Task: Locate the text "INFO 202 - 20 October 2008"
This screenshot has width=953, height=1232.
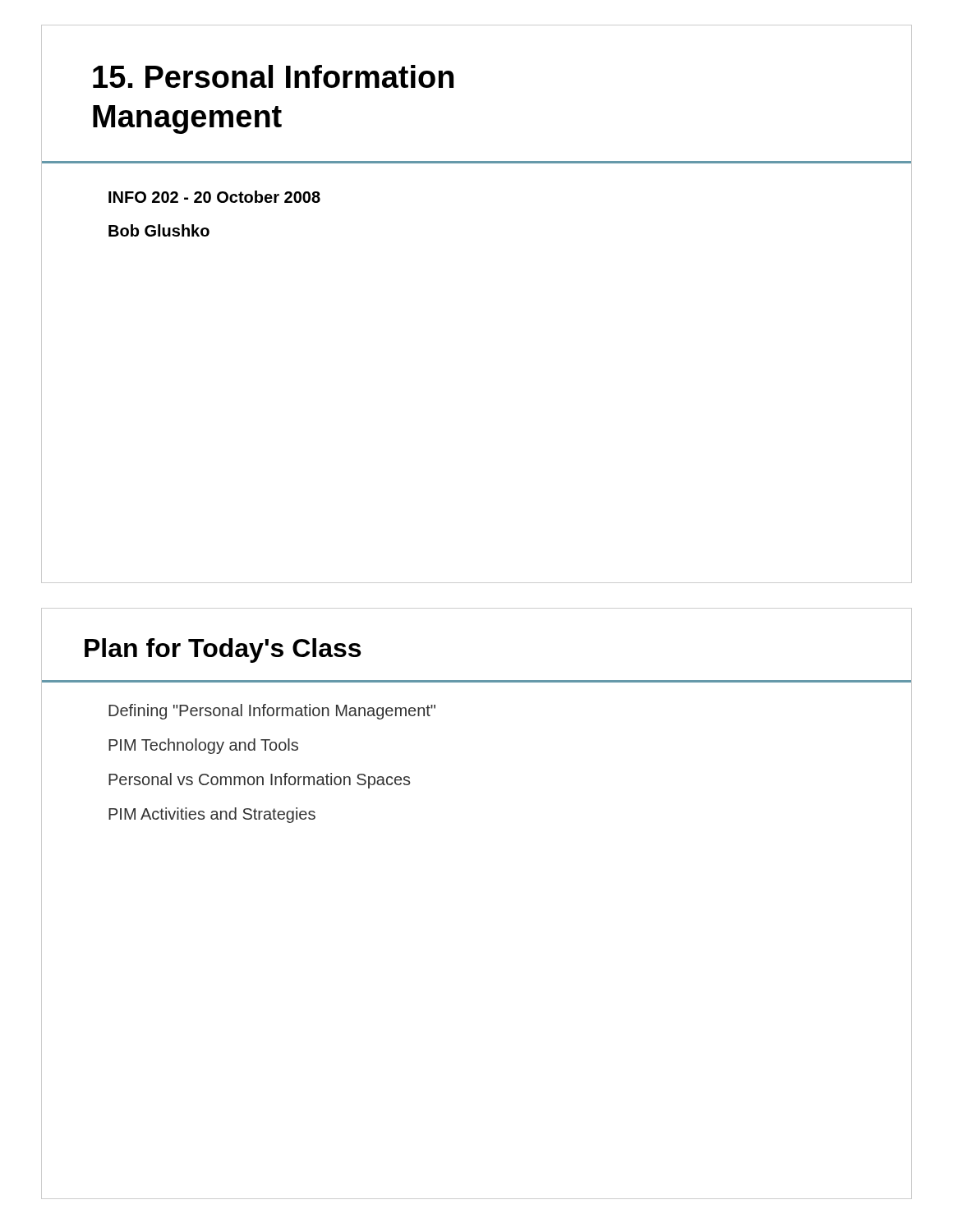Action: tap(214, 197)
